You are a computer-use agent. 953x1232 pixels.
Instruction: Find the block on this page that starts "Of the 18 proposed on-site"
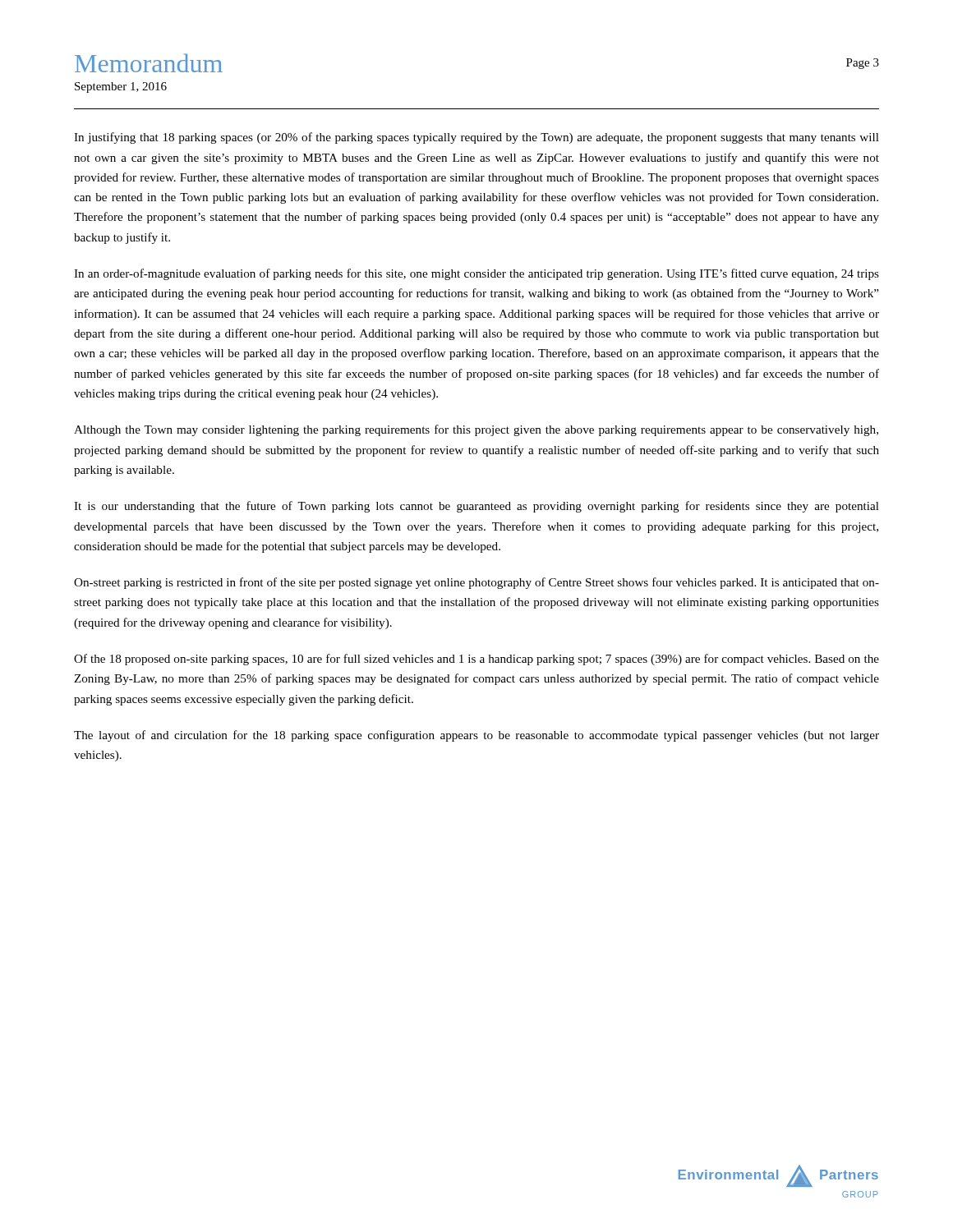click(476, 678)
